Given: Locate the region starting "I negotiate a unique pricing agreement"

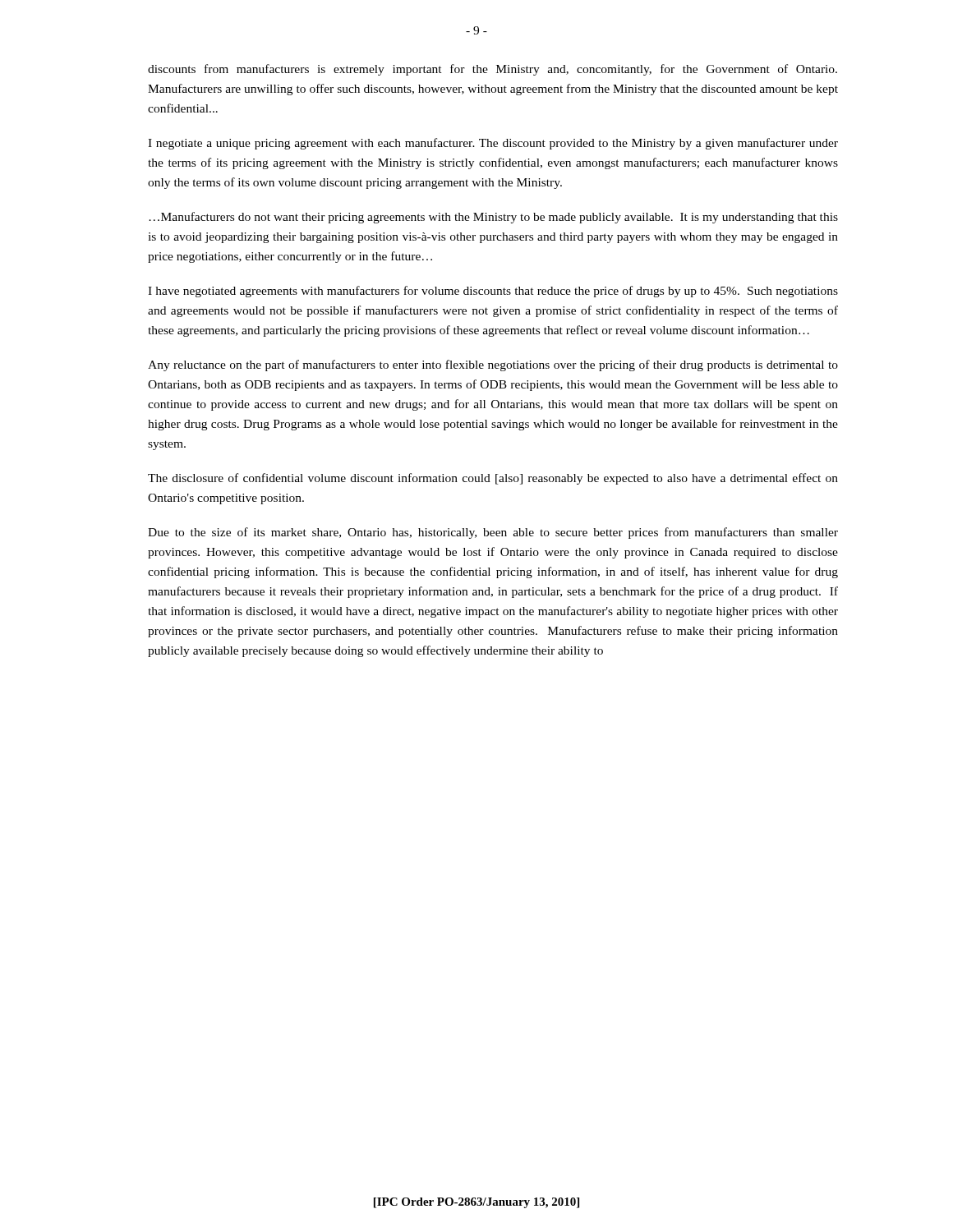Looking at the screenshot, I should point(493,162).
